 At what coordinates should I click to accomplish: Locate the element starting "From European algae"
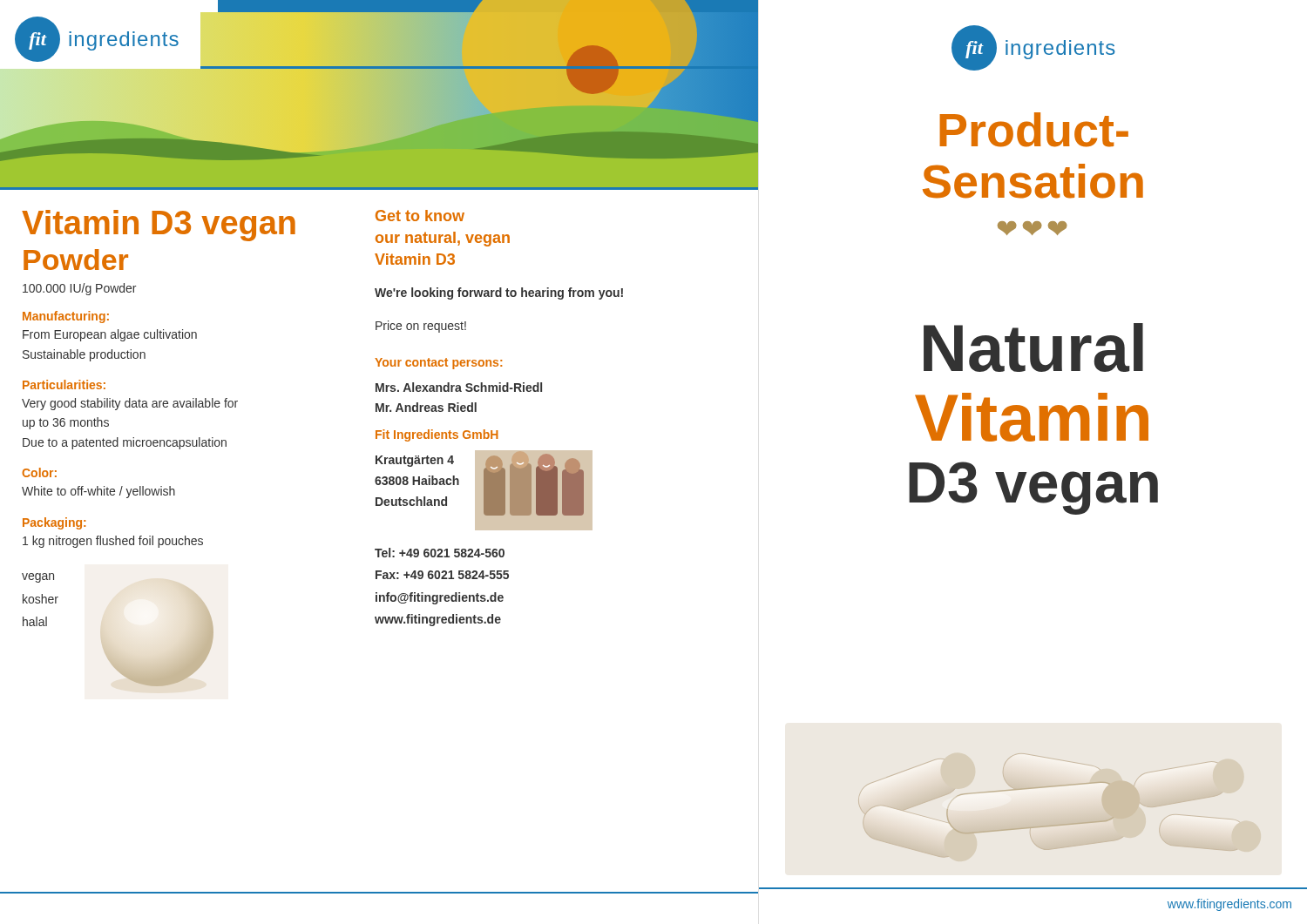point(110,344)
